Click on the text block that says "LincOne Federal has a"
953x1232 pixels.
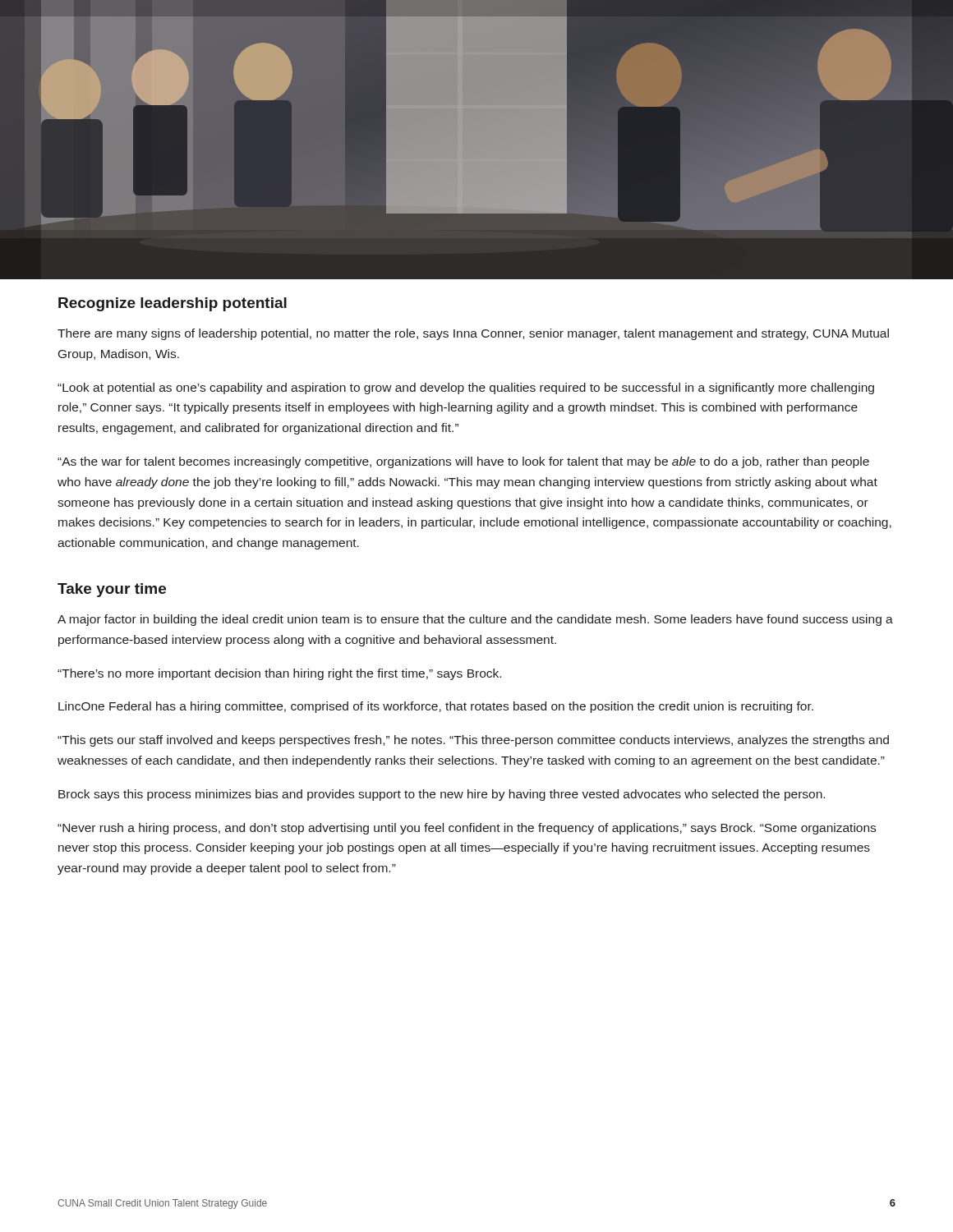[x=436, y=706]
